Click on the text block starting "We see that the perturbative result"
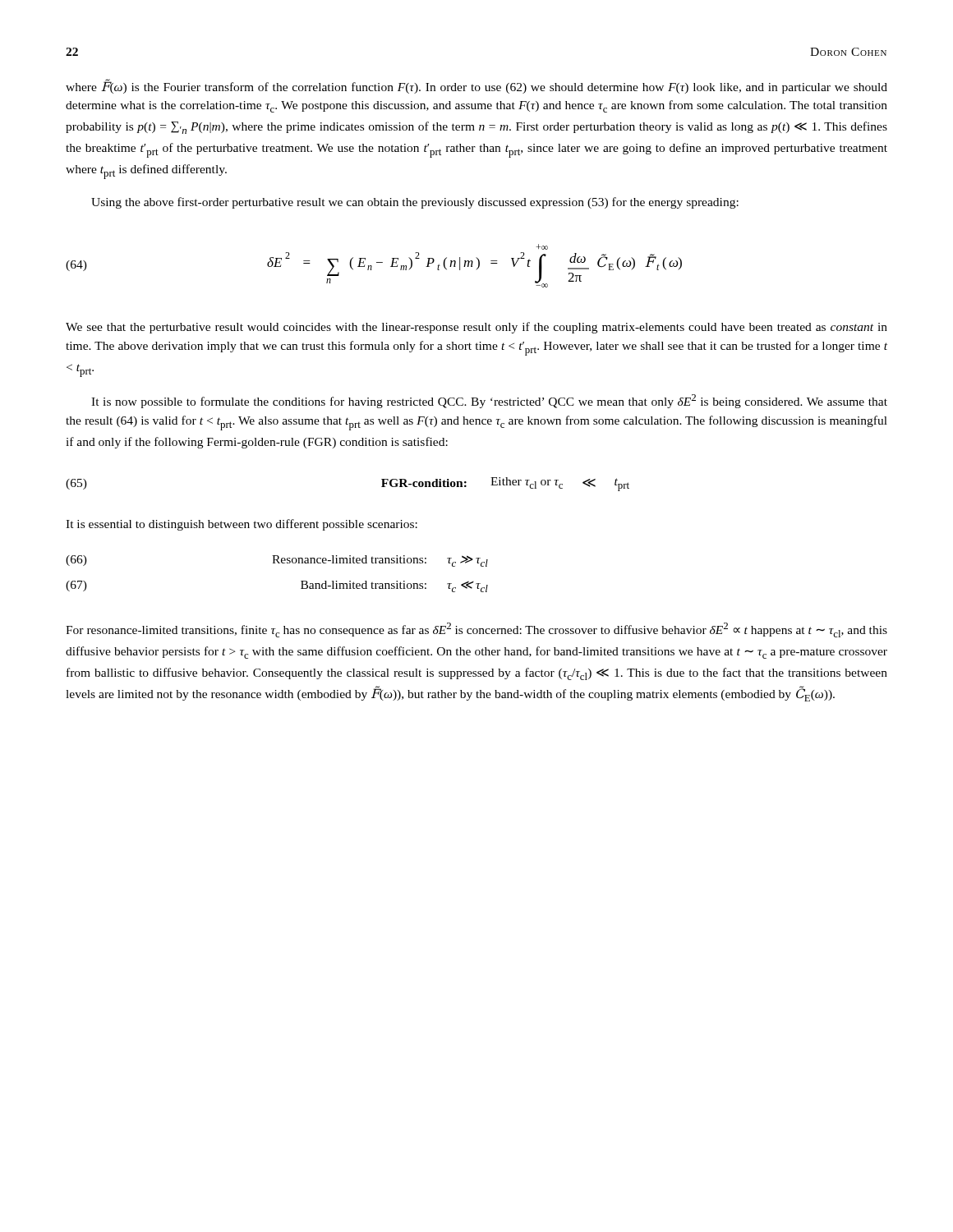 476,349
